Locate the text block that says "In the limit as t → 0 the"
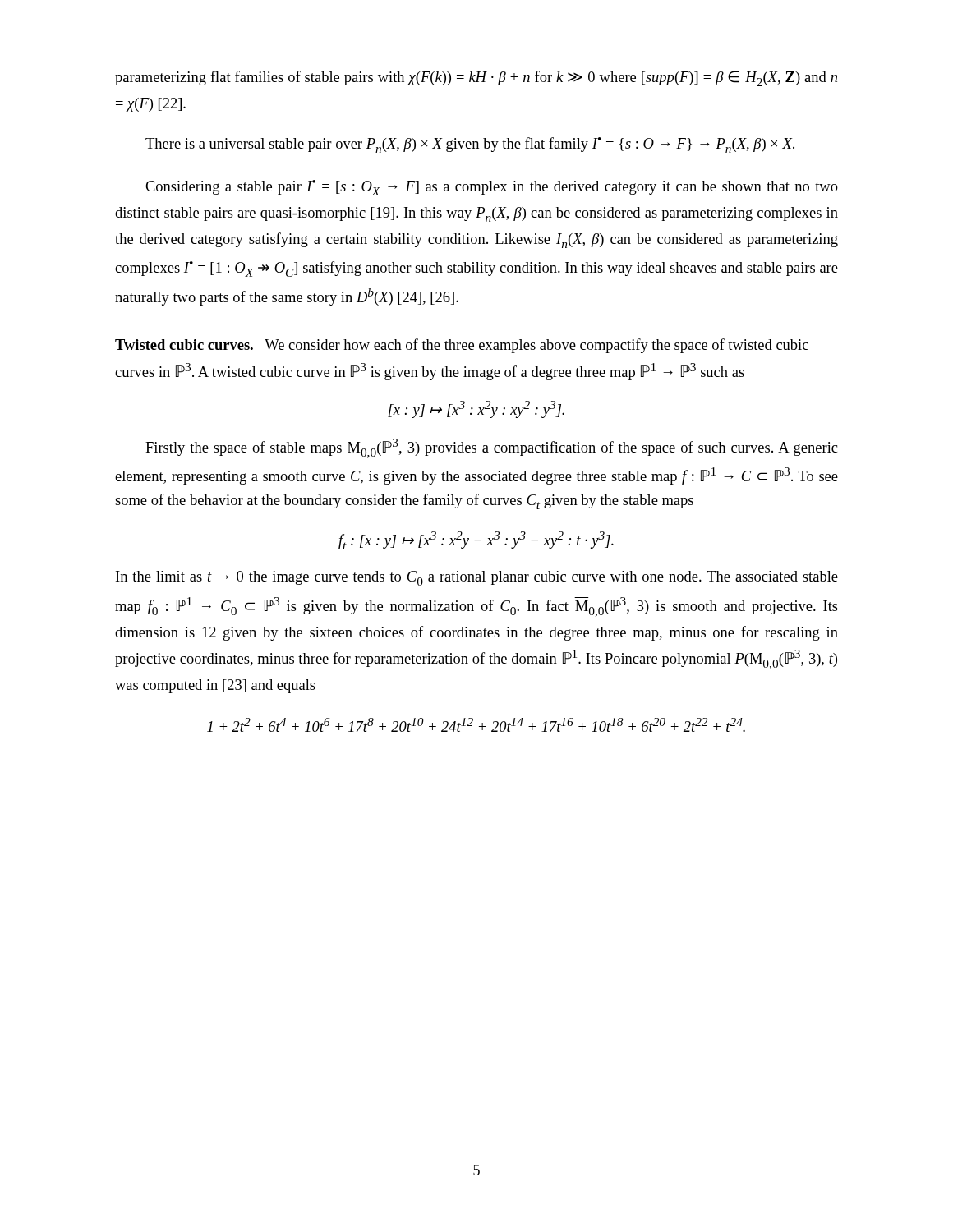 [x=476, y=631]
